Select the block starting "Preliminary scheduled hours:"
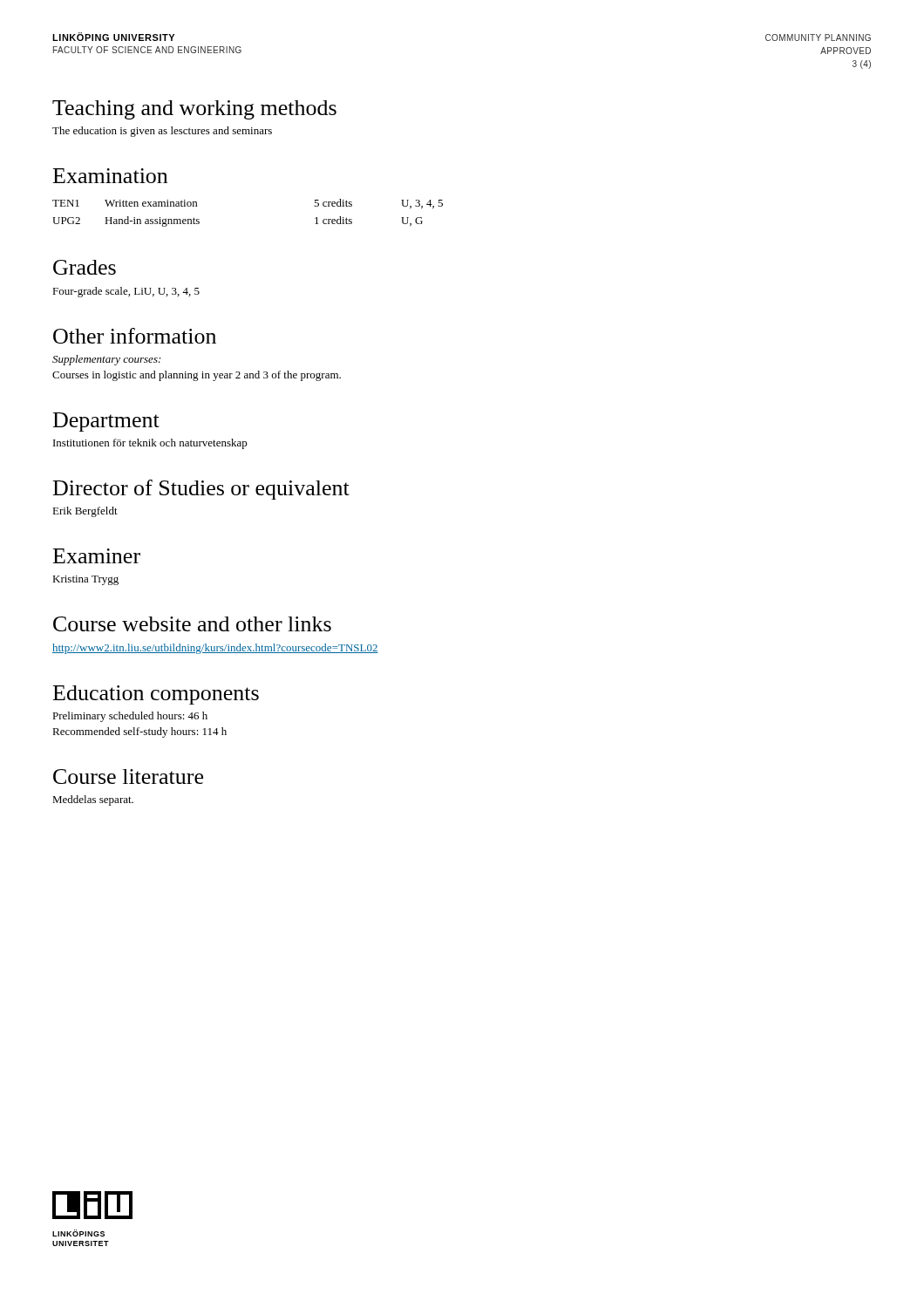 130,717
